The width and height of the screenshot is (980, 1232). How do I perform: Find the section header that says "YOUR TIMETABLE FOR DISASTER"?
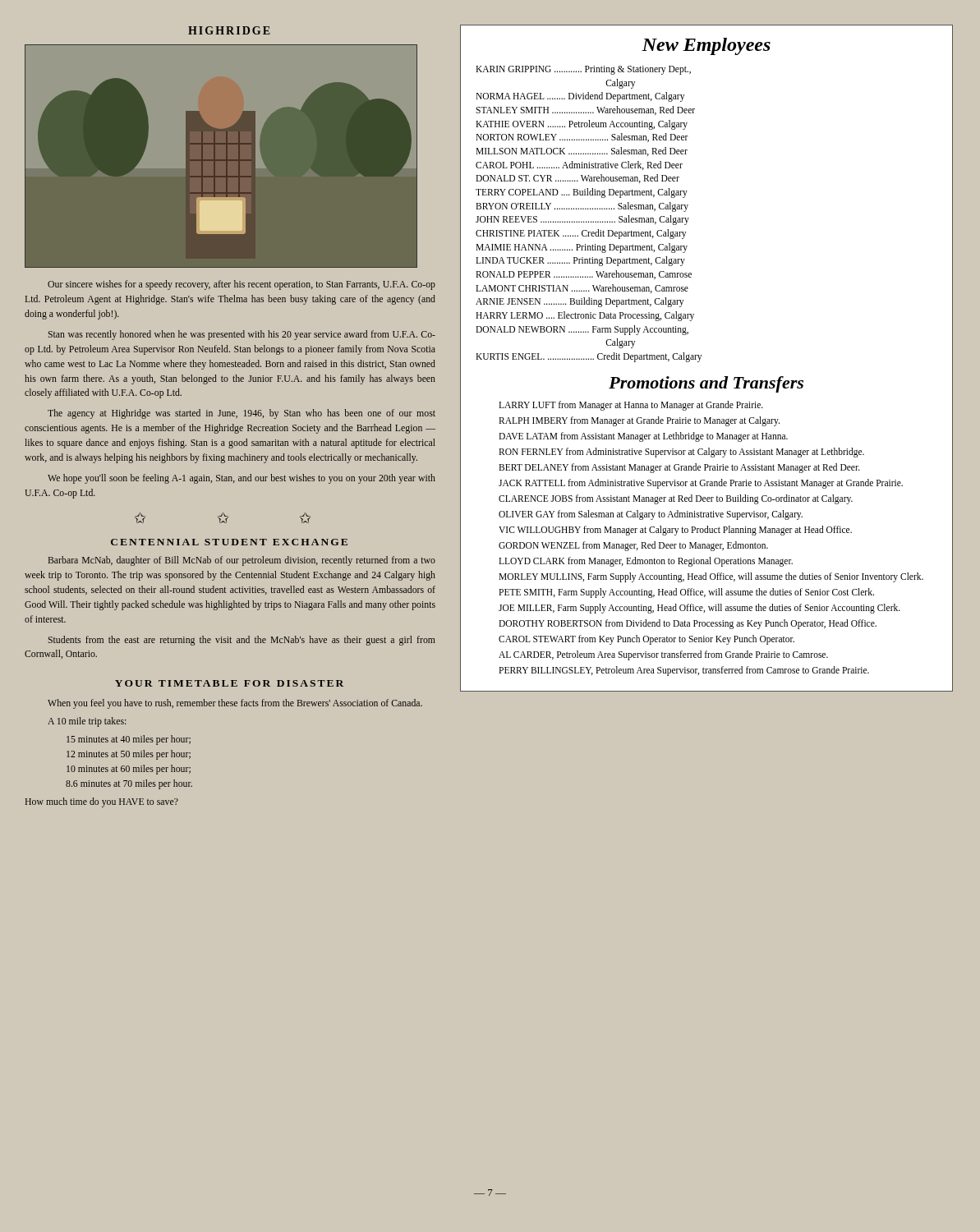[x=230, y=683]
